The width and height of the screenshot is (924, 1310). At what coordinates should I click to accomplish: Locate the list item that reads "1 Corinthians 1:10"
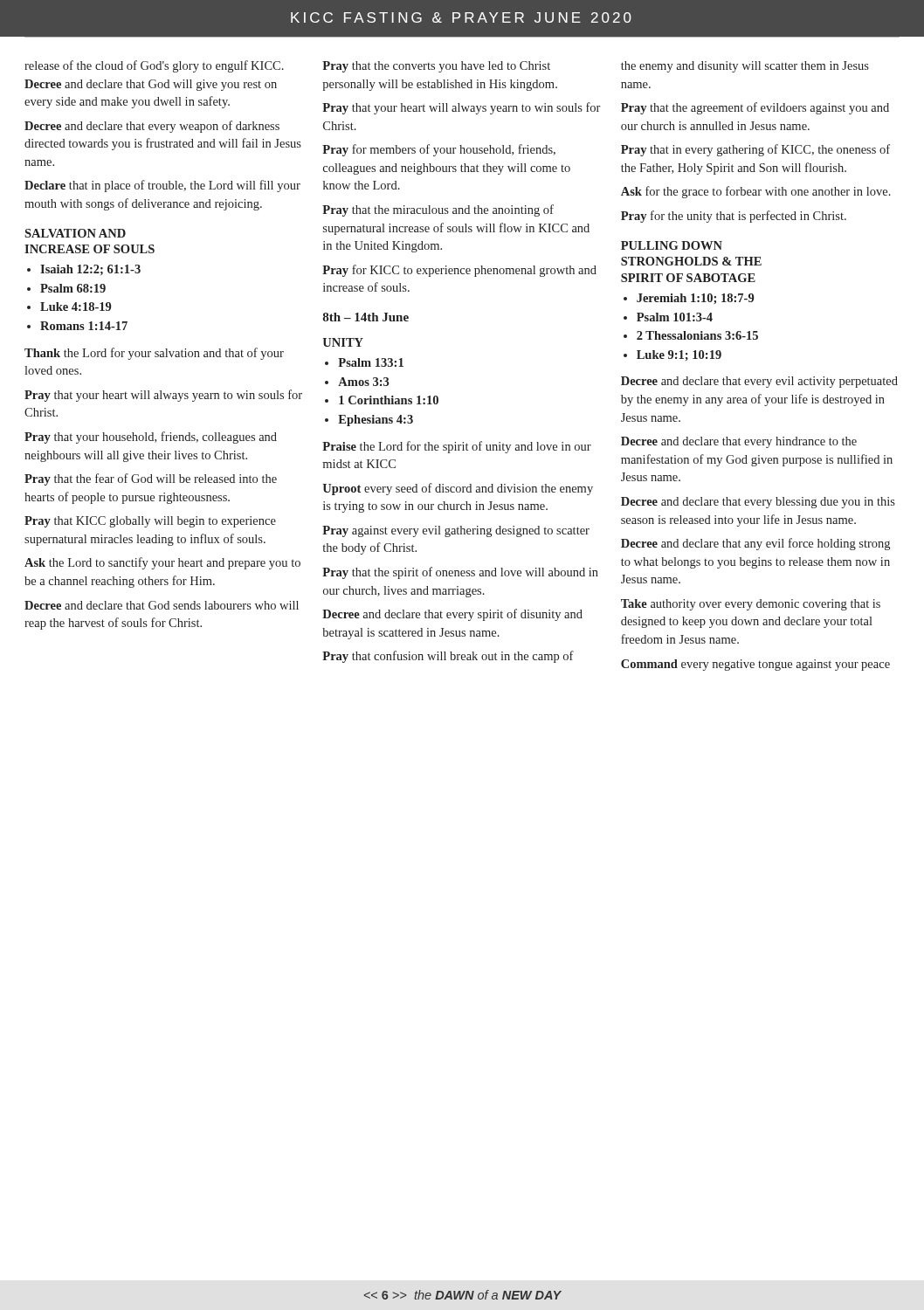pos(389,400)
